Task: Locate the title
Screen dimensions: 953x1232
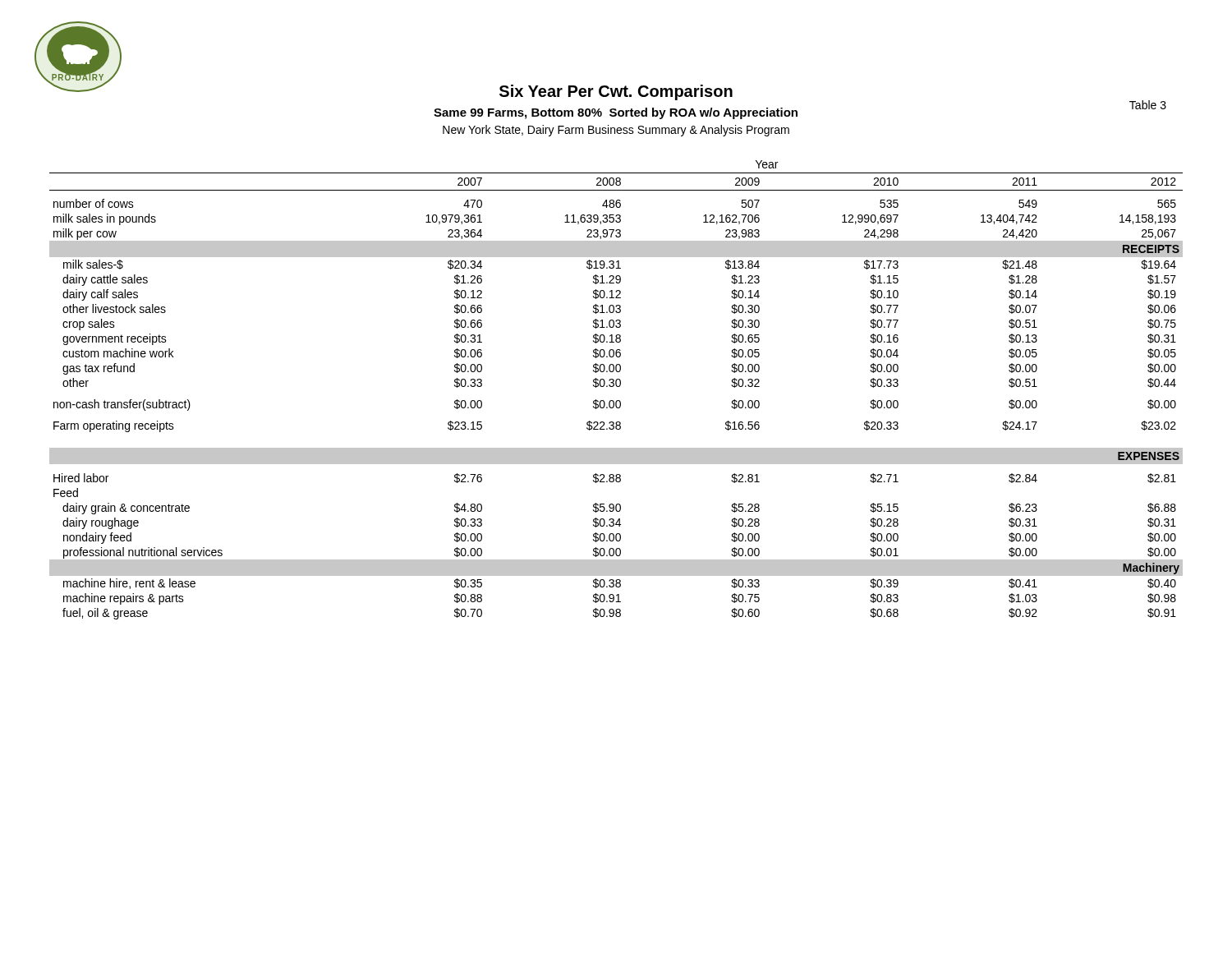Action: [616, 91]
